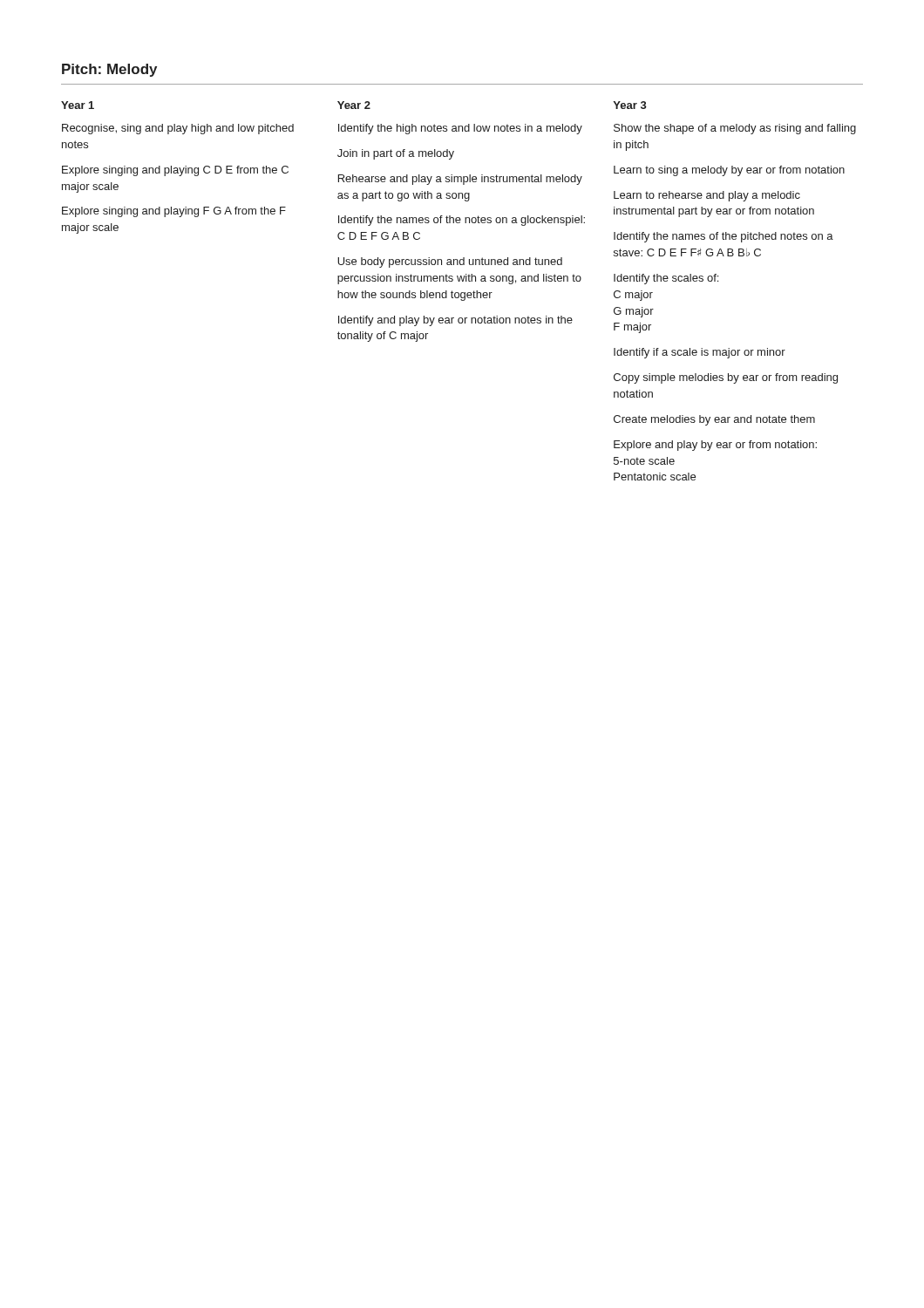Locate the list item that says "Explore singing and playing C"
Viewport: 924px width, 1308px height.
coord(175,178)
